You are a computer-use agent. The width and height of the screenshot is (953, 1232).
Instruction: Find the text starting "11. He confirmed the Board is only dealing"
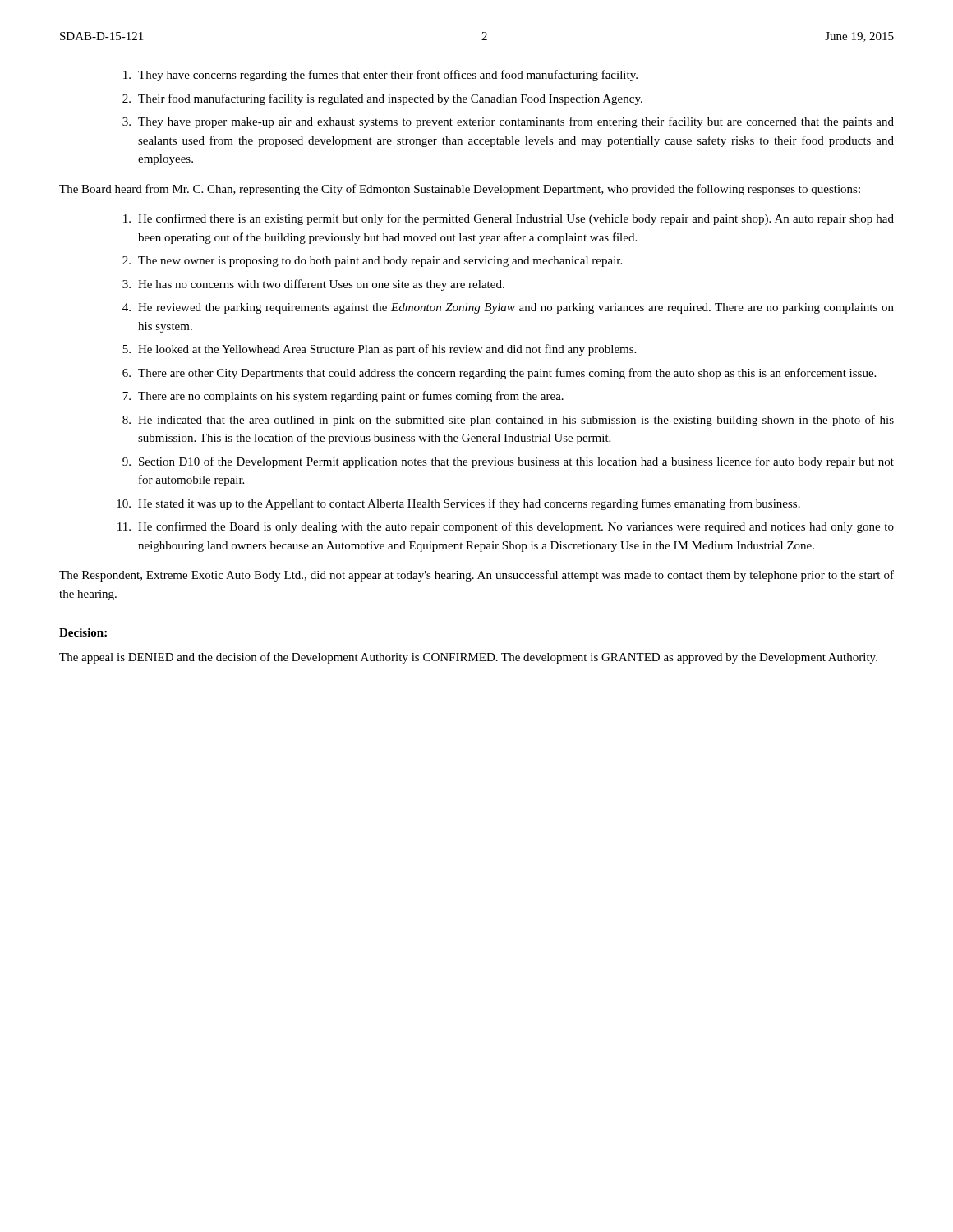point(501,536)
